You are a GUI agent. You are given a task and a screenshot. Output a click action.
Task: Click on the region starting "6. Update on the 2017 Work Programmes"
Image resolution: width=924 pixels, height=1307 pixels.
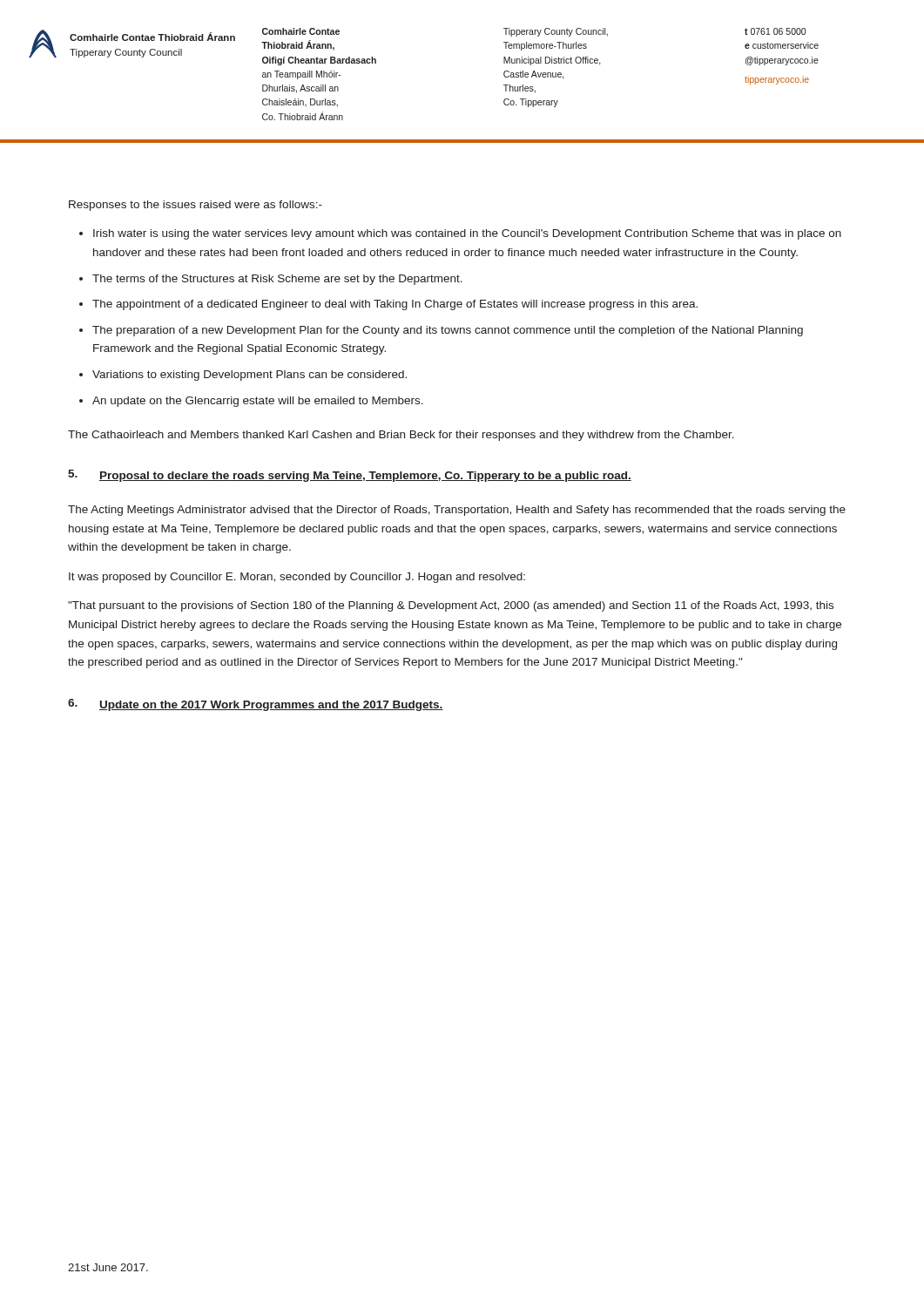[x=255, y=705]
